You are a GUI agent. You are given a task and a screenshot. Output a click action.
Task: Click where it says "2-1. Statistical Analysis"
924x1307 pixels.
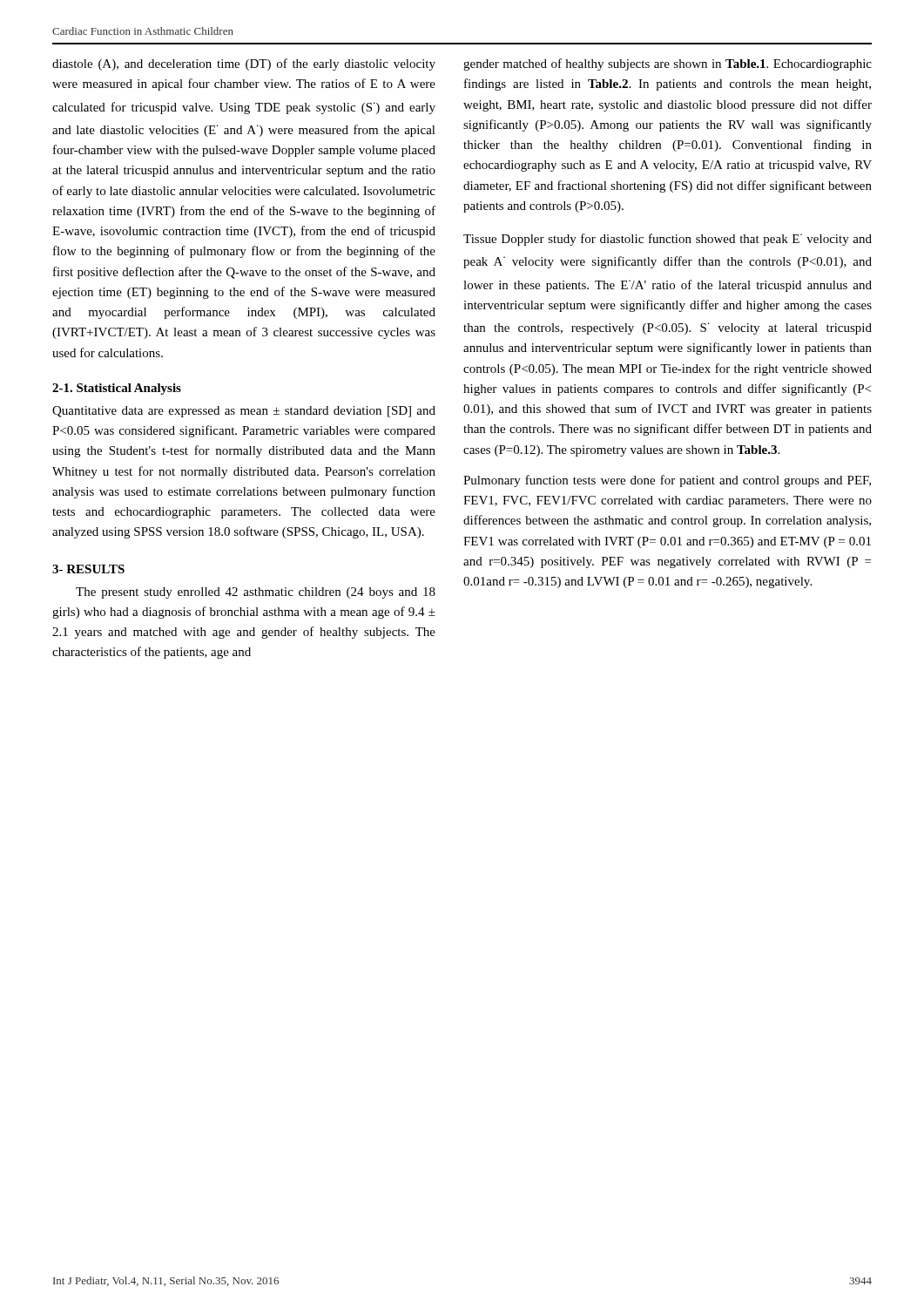point(117,388)
